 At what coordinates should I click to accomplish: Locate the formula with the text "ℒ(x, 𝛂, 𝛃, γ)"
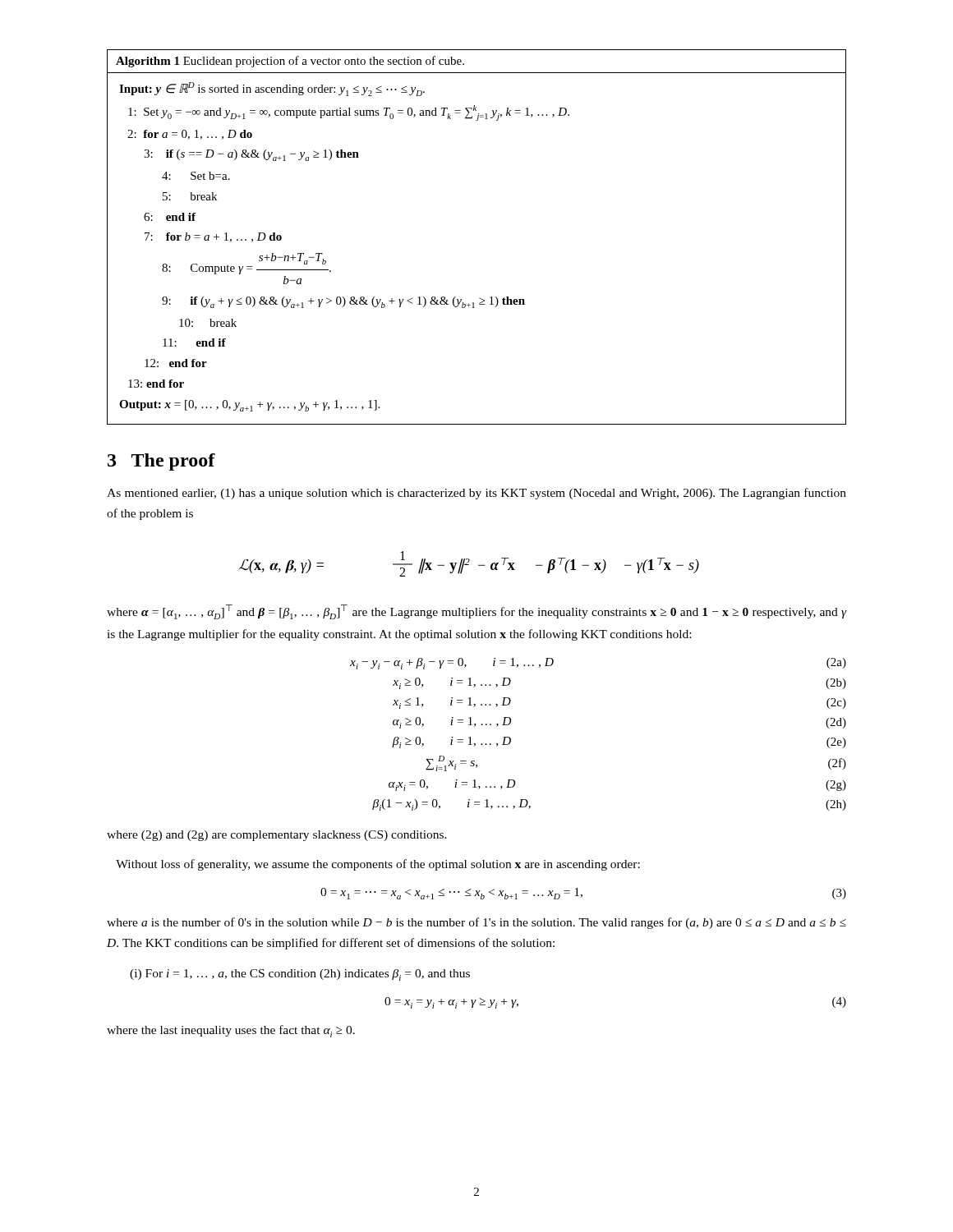(x=476, y=562)
